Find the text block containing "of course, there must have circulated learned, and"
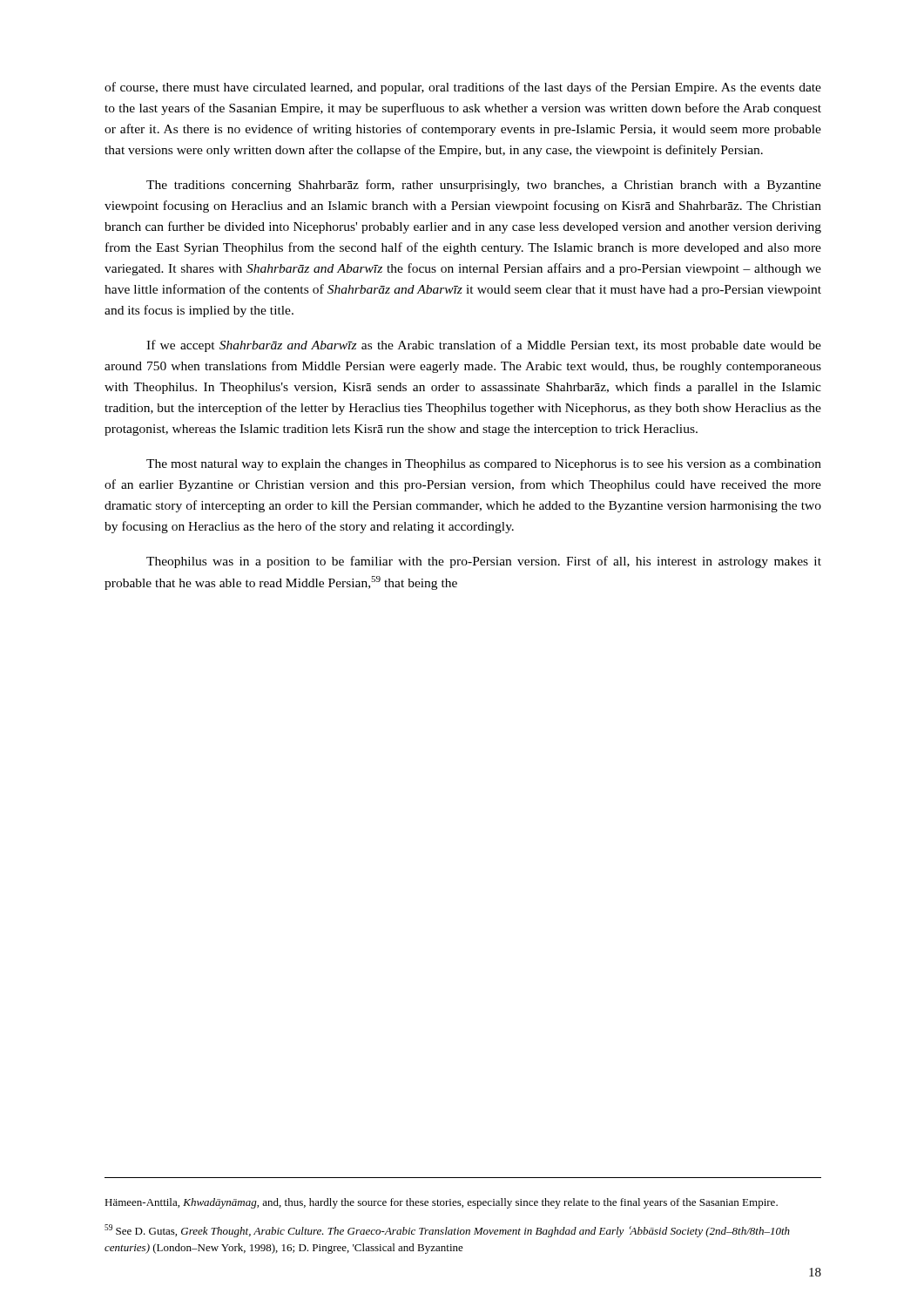The width and height of the screenshot is (924, 1307). pos(463,118)
